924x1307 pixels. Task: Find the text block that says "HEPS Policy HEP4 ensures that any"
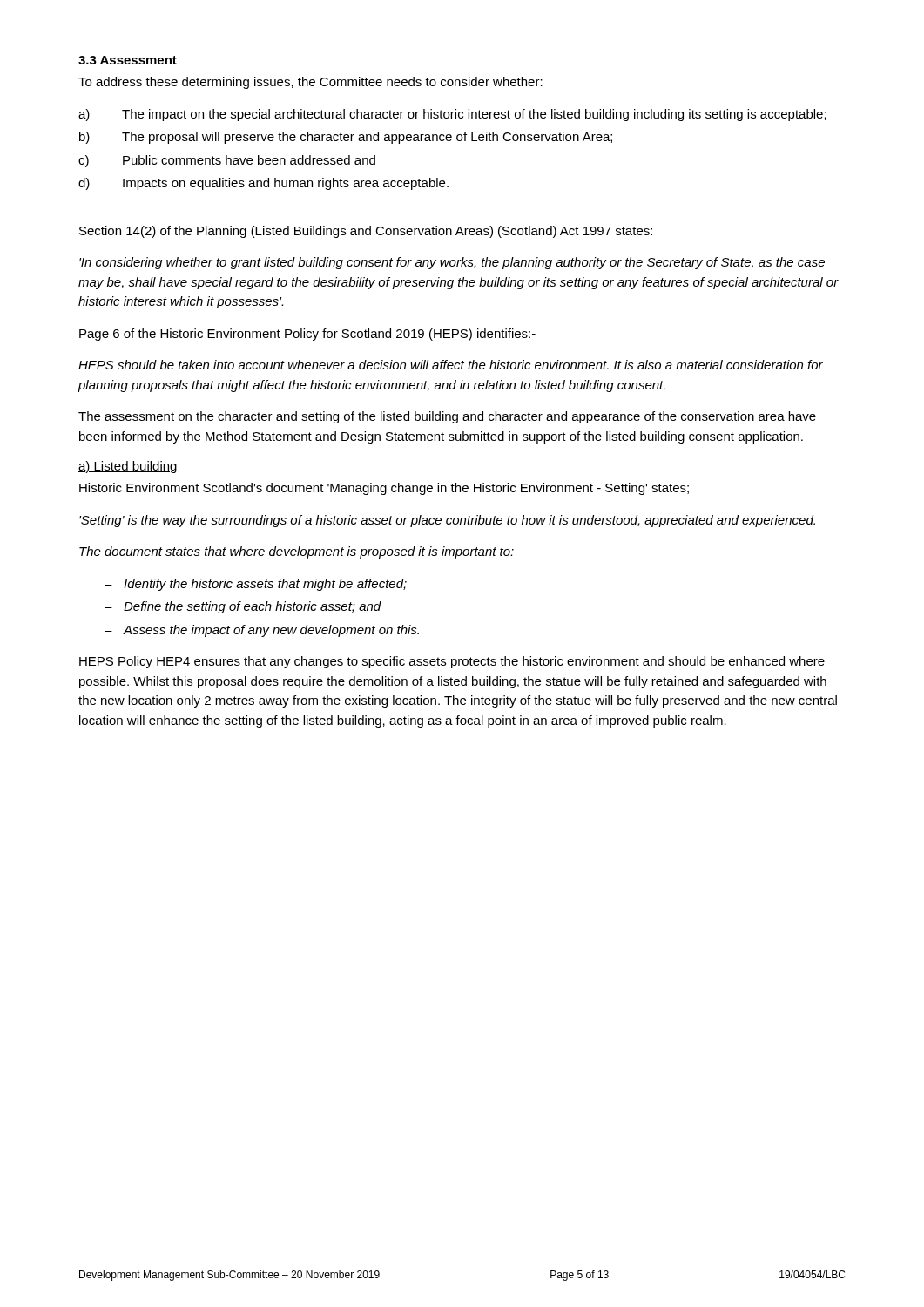[458, 690]
